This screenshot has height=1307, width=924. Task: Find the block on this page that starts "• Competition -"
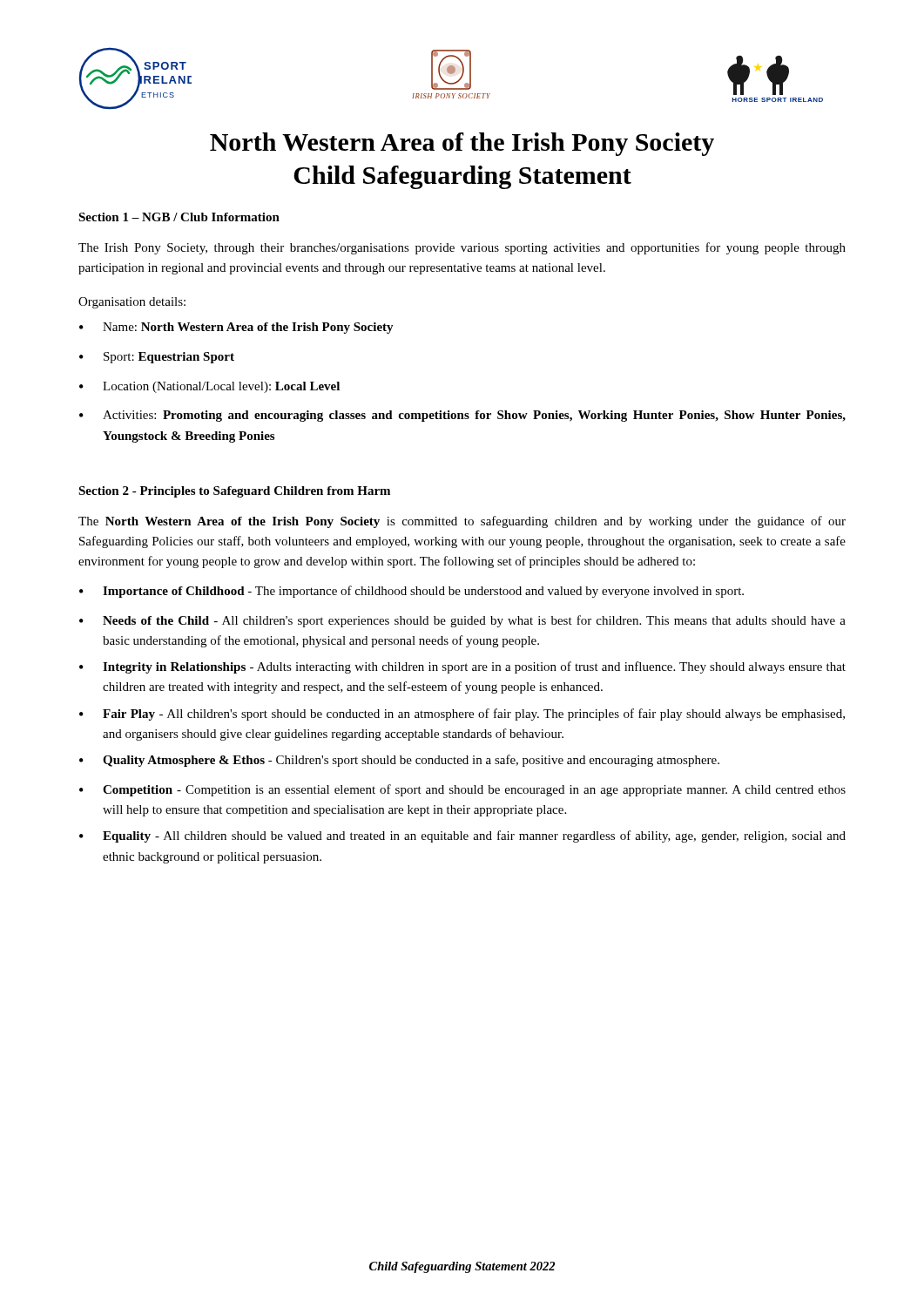pyautogui.click(x=462, y=800)
